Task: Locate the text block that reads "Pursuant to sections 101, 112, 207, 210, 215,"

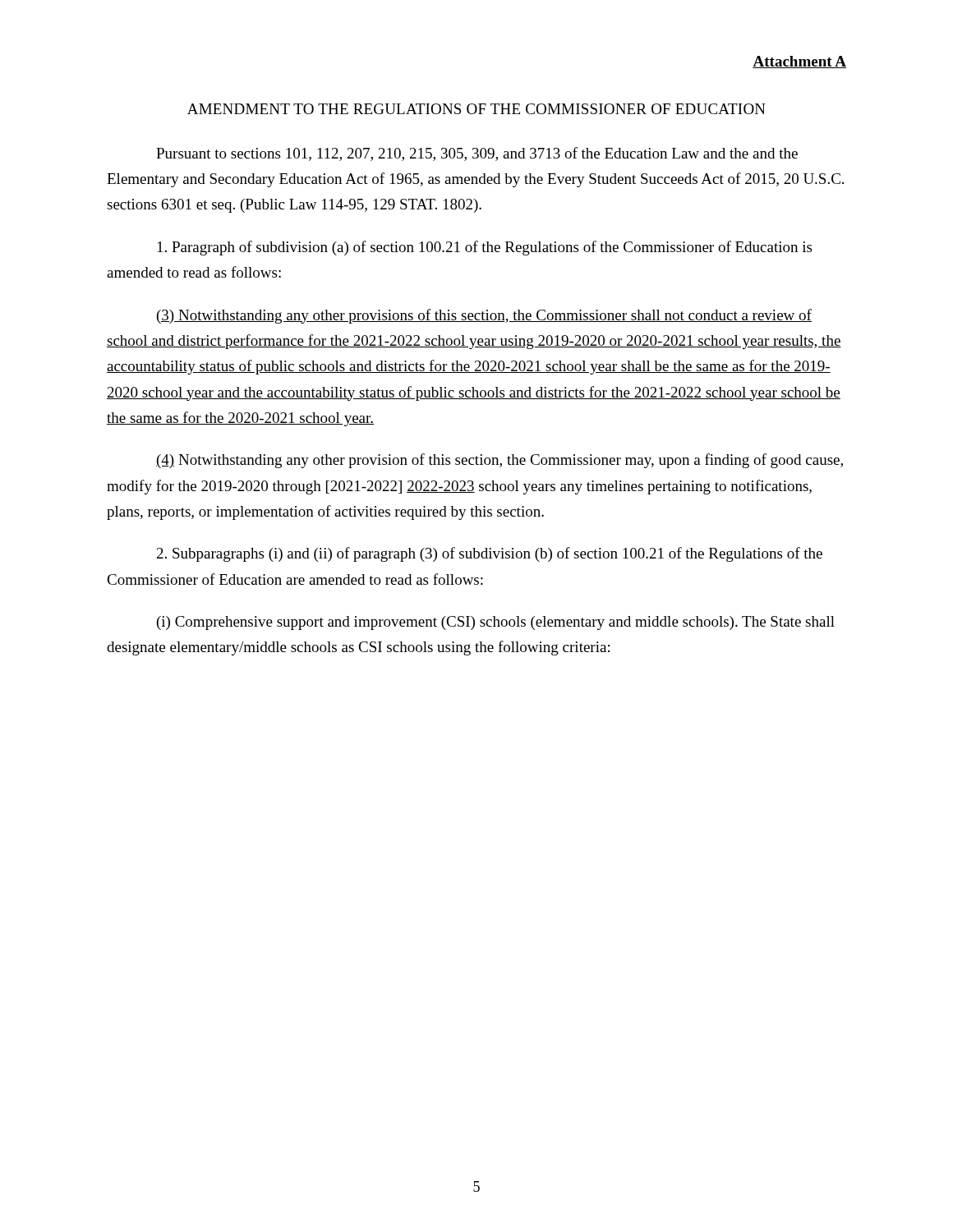Action: (476, 179)
